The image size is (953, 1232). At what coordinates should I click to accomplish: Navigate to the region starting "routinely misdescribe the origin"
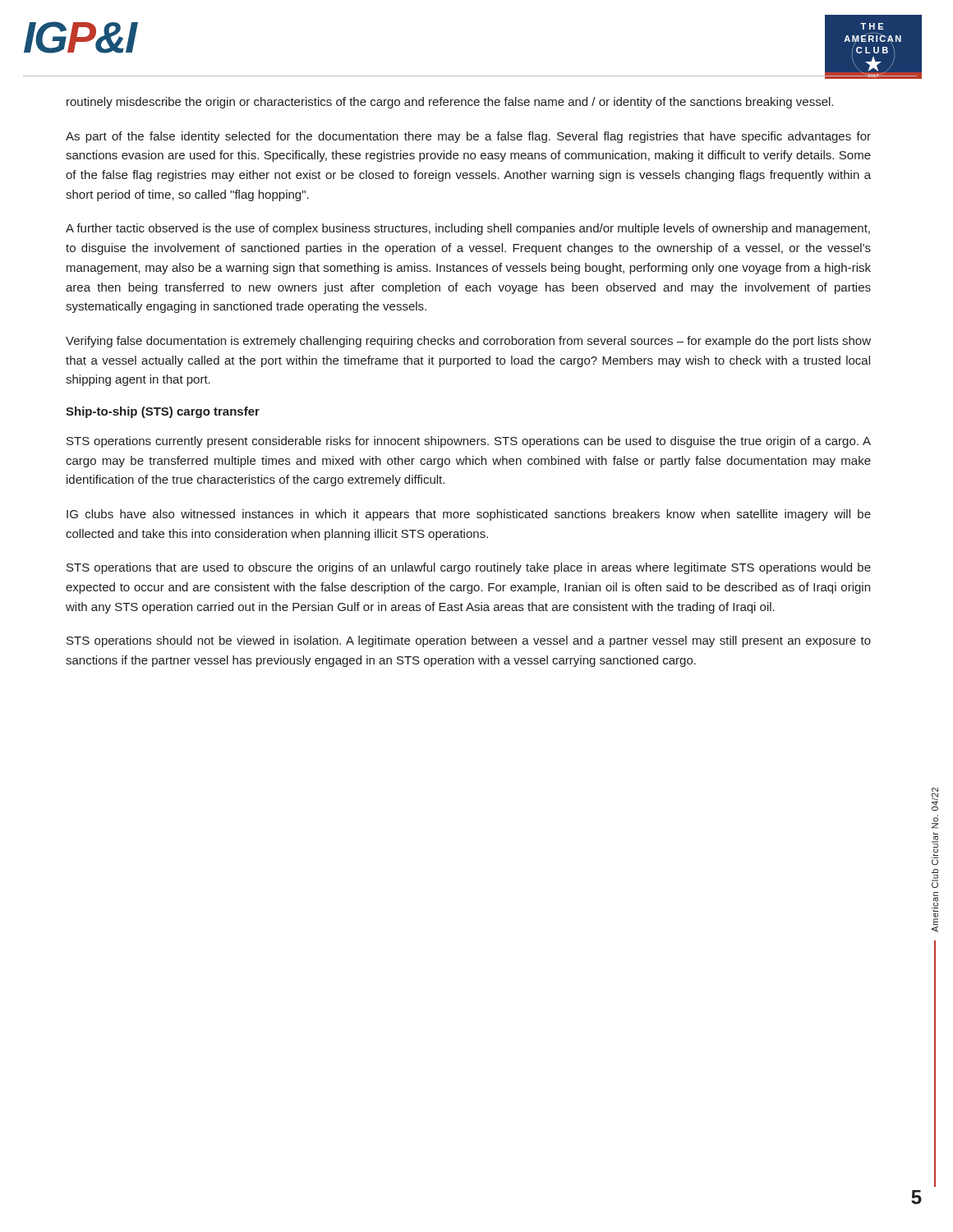coord(450,101)
